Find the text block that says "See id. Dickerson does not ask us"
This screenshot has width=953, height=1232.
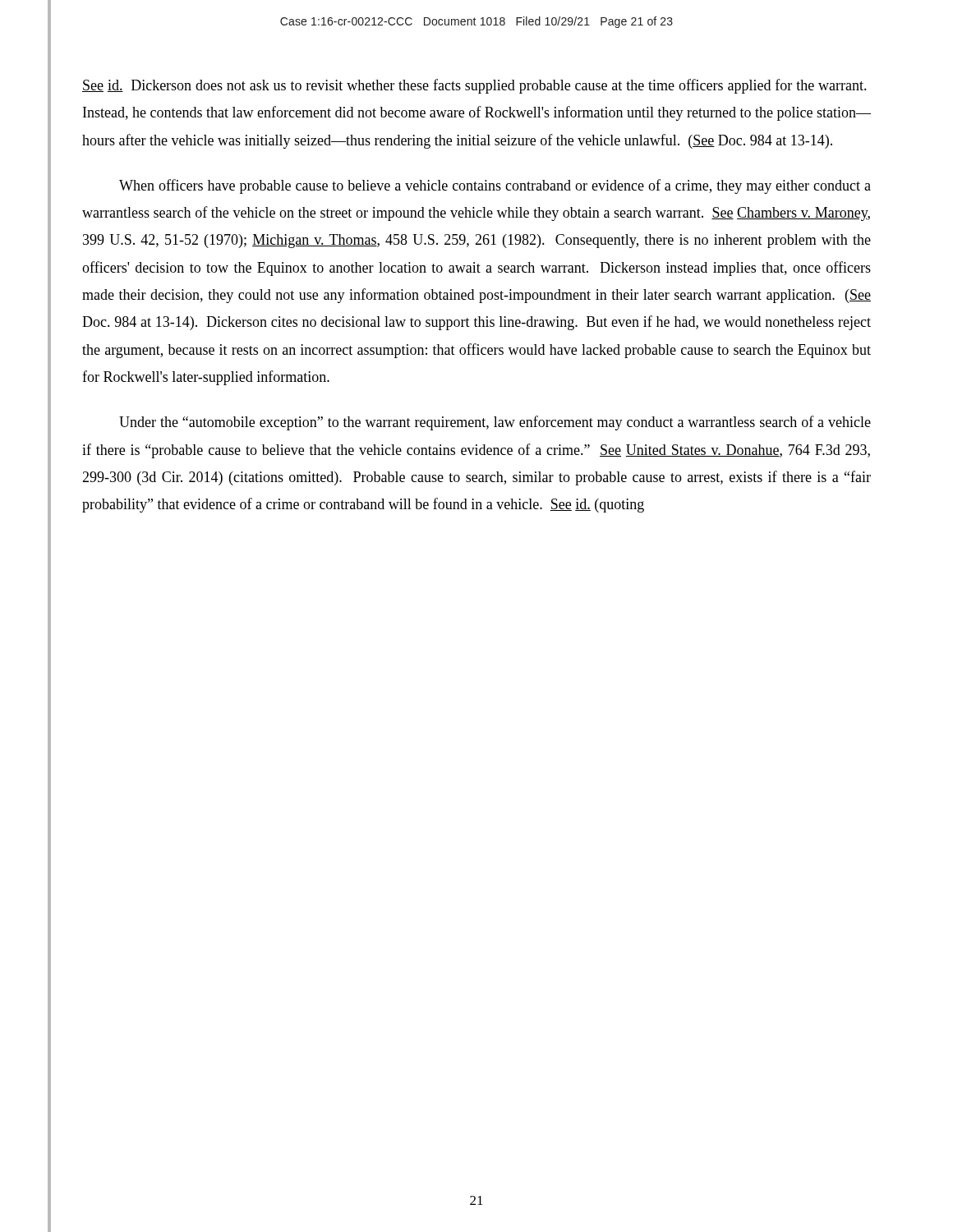coord(476,113)
